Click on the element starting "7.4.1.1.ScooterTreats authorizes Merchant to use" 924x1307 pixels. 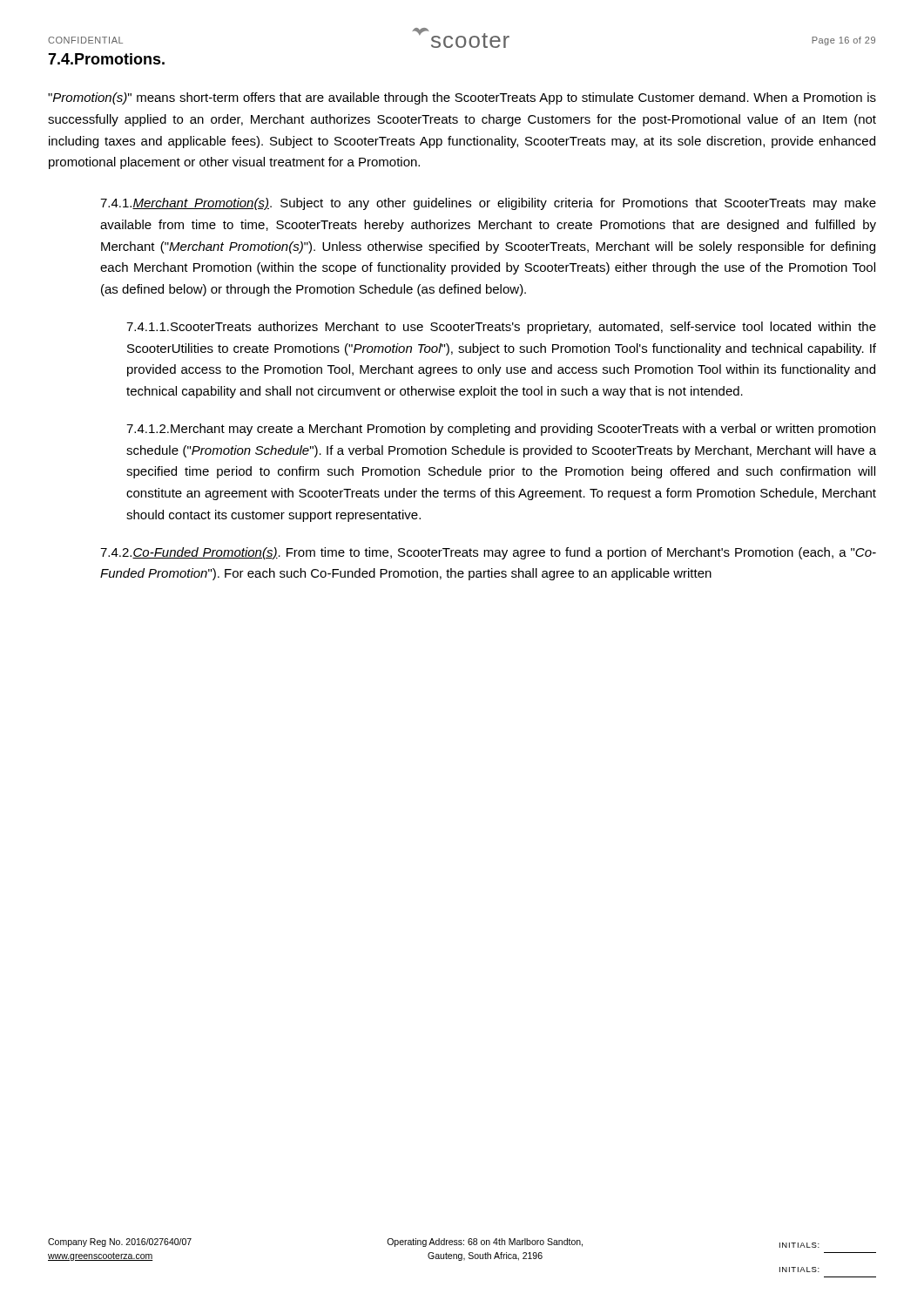coord(501,359)
